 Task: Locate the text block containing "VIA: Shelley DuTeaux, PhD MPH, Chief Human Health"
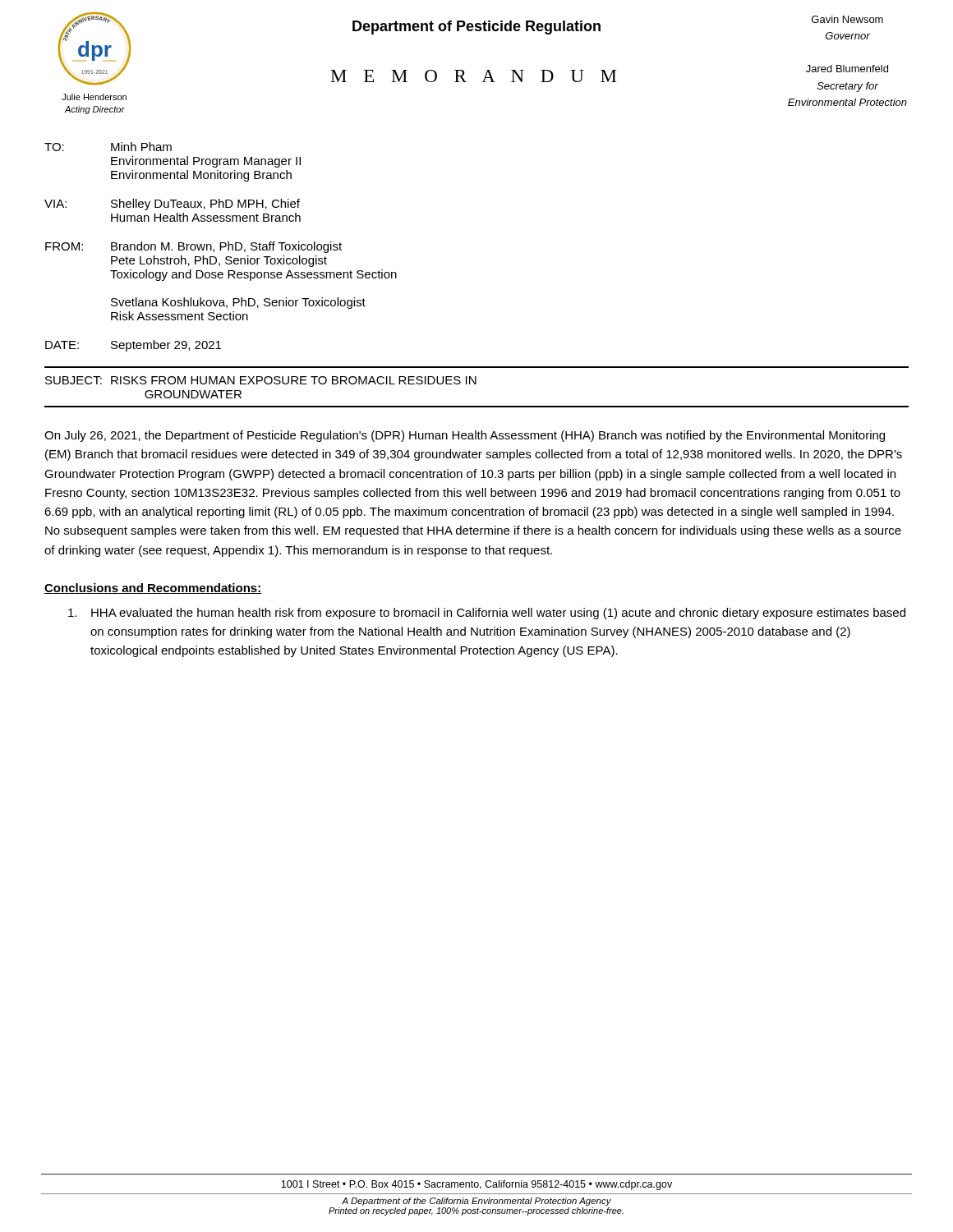(172, 205)
